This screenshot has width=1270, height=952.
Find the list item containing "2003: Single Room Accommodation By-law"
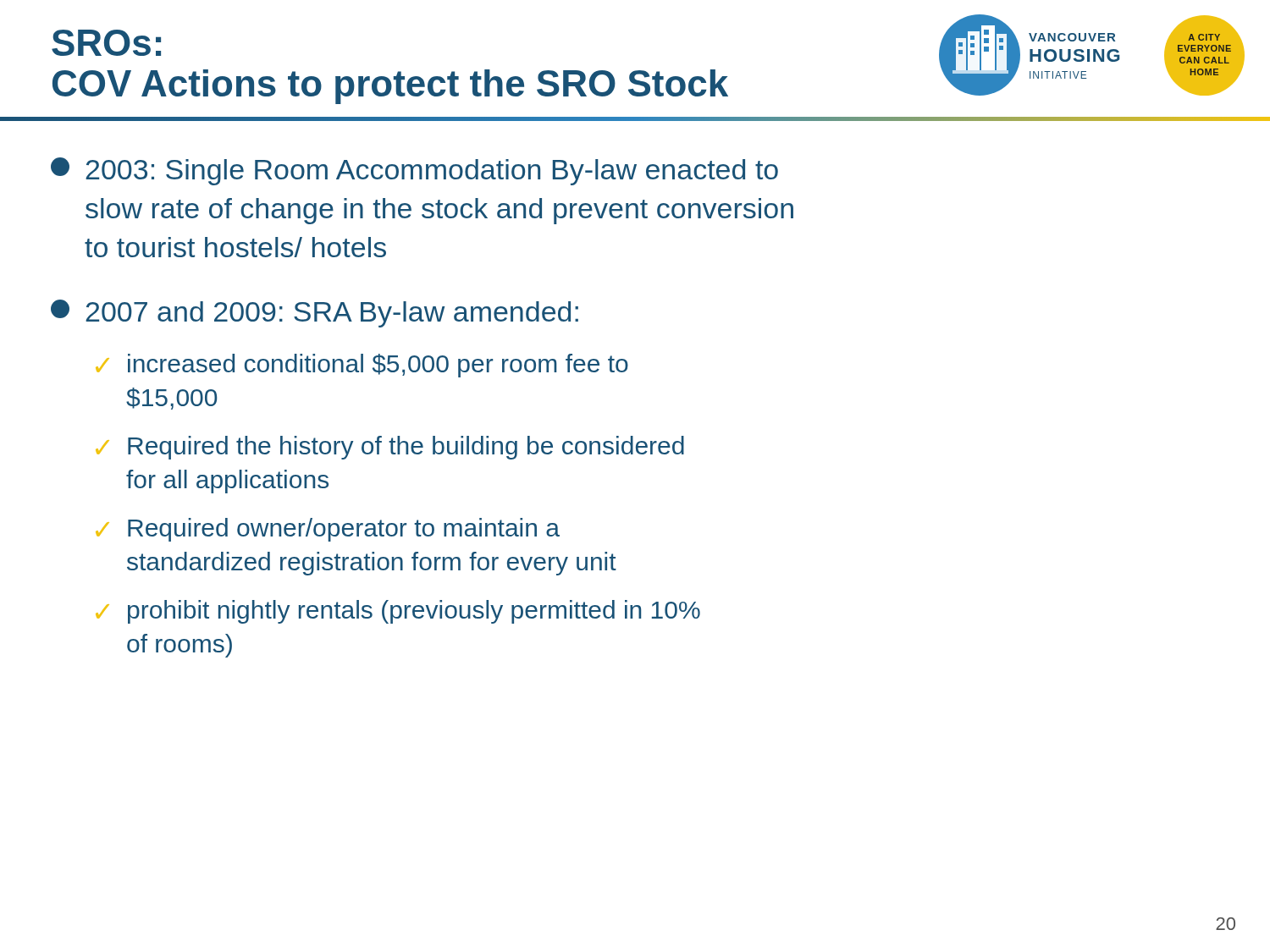click(423, 209)
